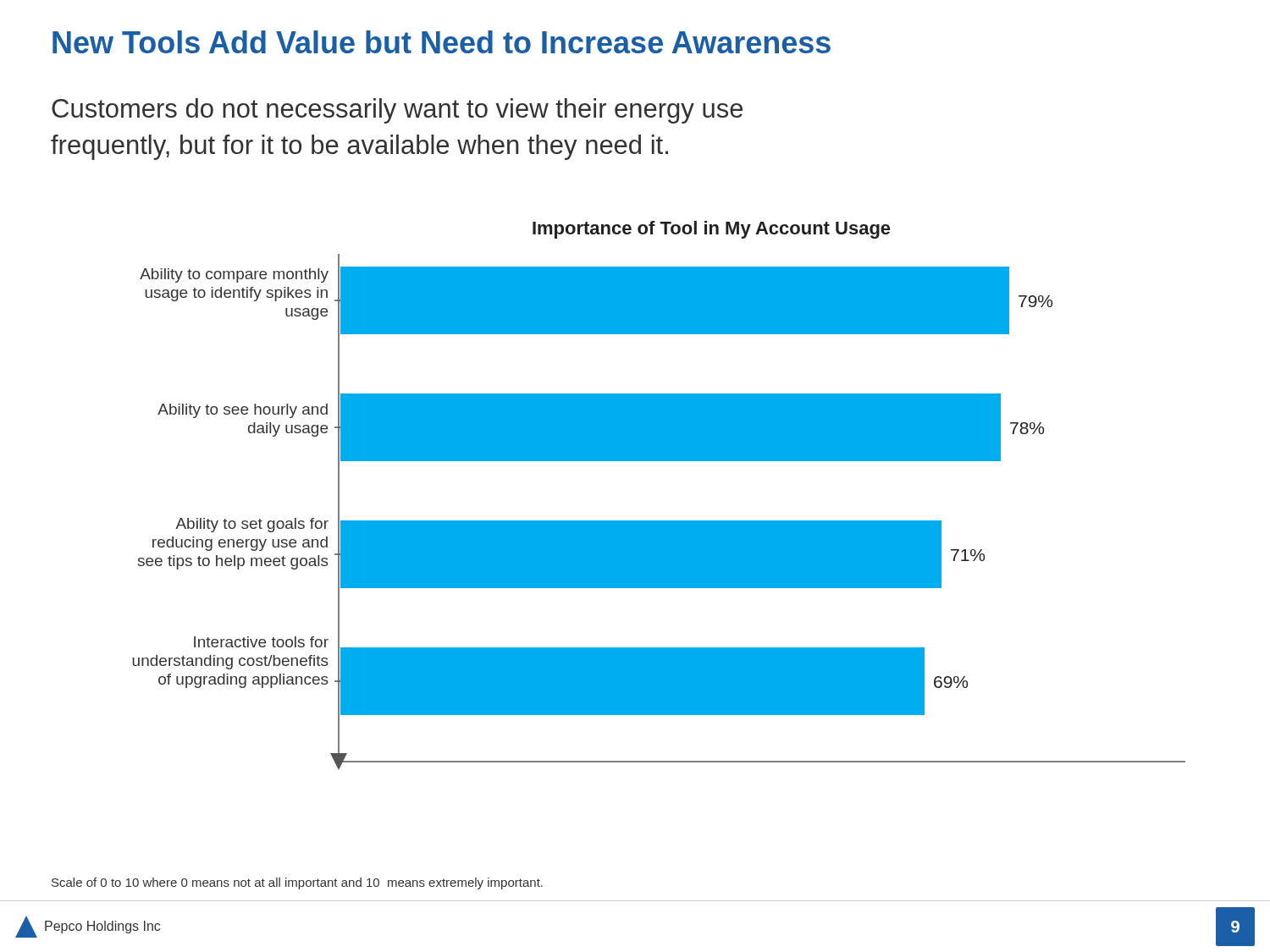
Task: Locate the title that says "New Tools Add Value"
Action: 441,43
